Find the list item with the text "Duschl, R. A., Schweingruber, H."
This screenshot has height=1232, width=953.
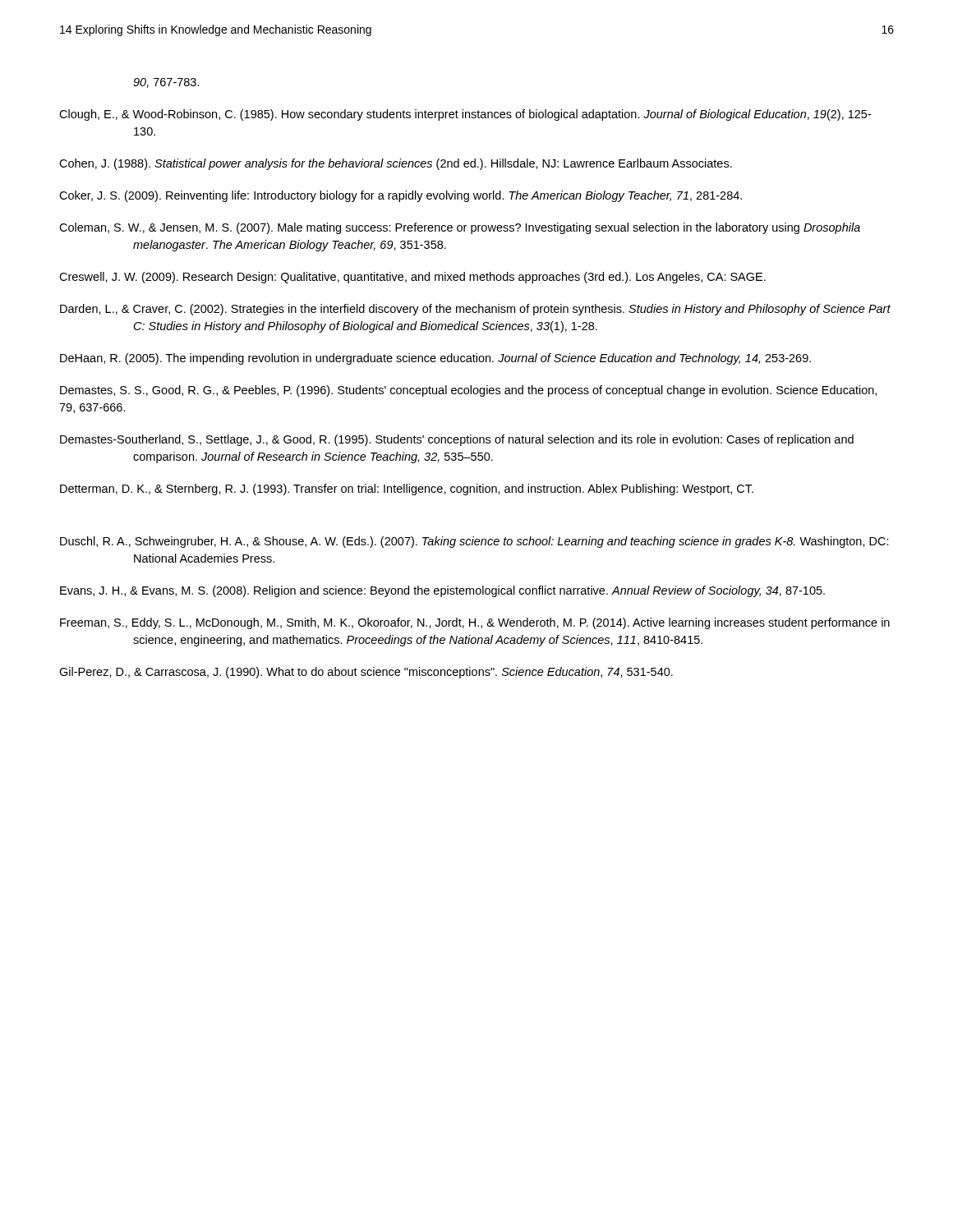[474, 550]
